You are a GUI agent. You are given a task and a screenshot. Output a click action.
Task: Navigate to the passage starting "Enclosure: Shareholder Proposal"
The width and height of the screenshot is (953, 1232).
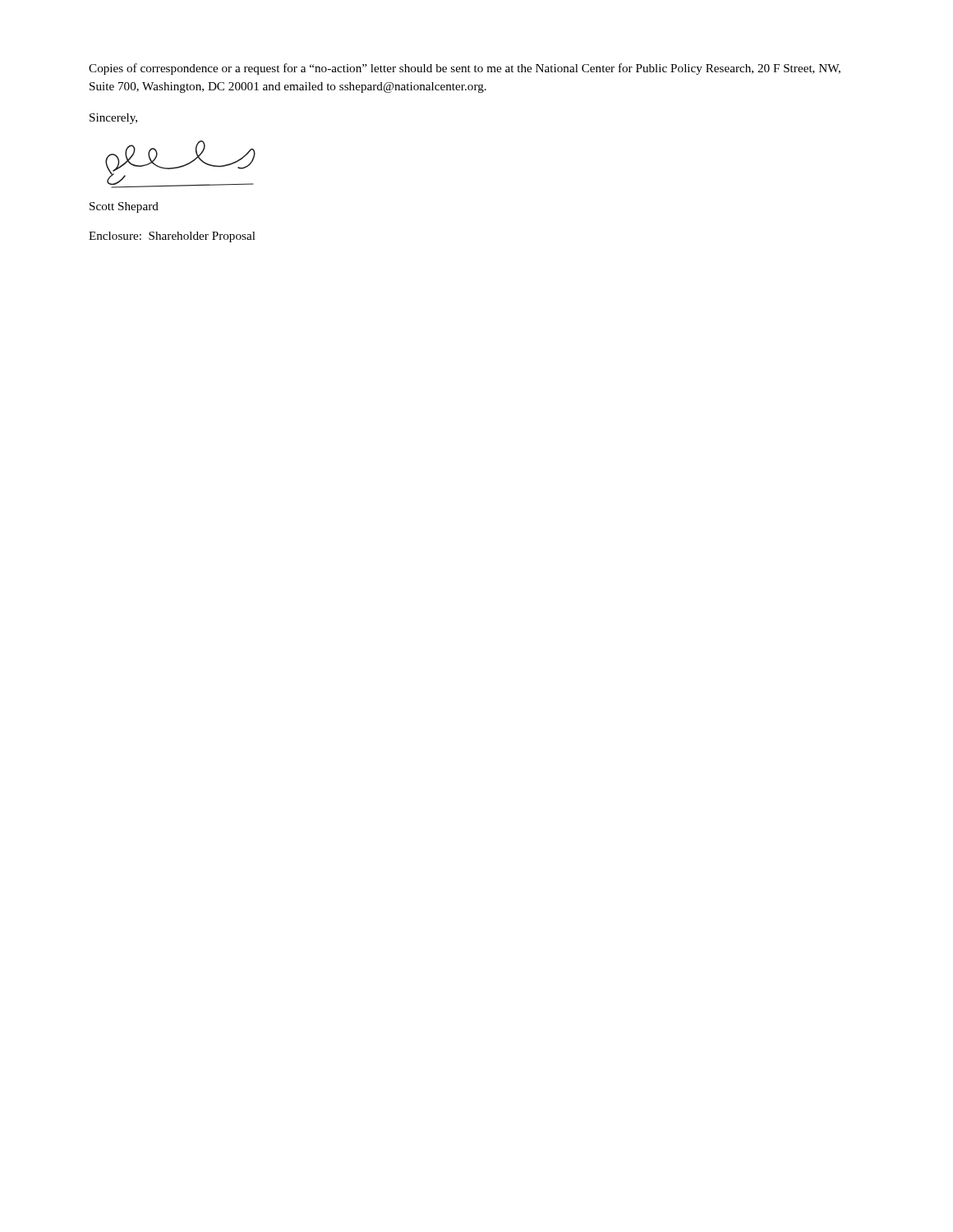pos(172,235)
